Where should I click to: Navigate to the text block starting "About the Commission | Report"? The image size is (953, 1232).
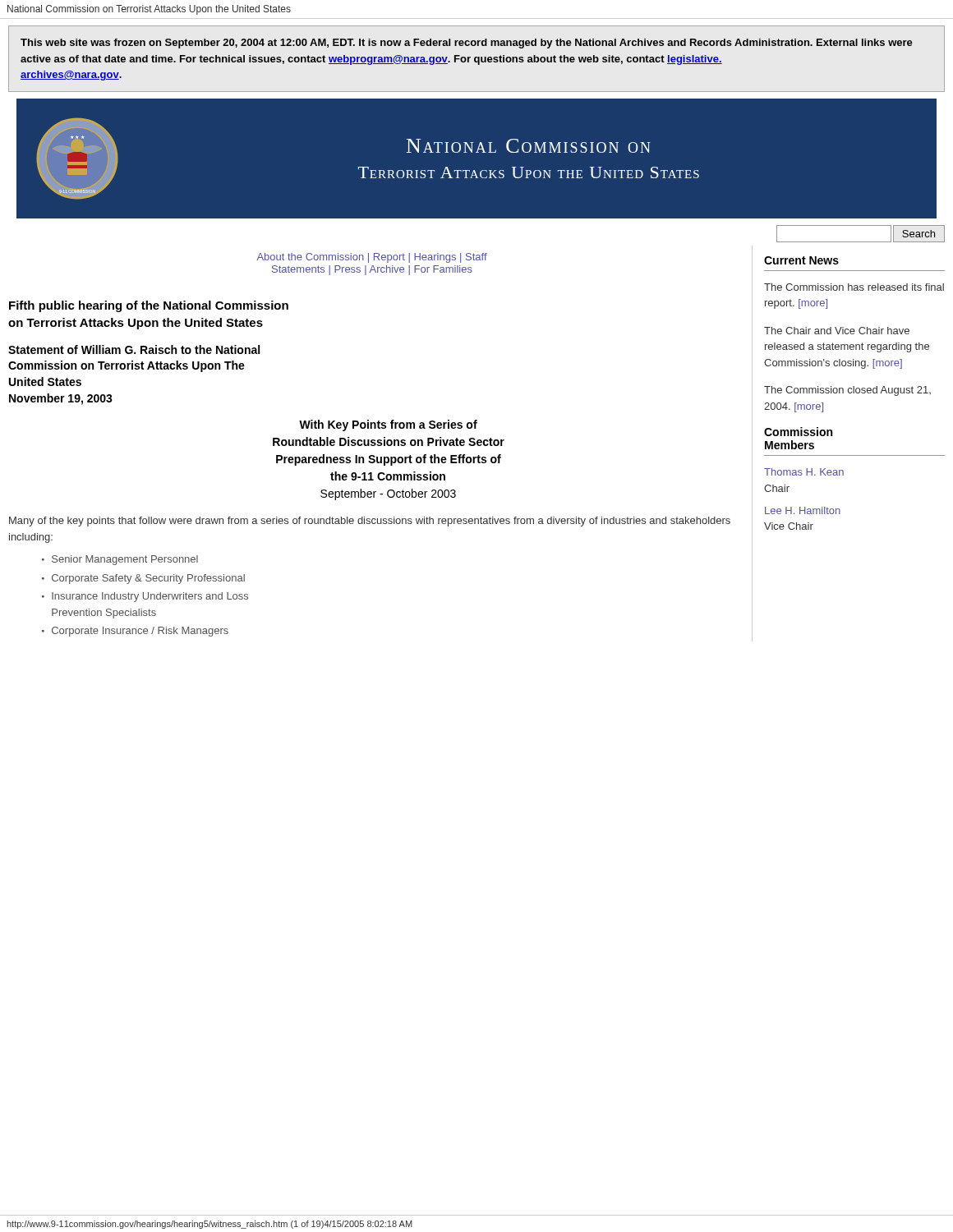pyautogui.click(x=372, y=262)
